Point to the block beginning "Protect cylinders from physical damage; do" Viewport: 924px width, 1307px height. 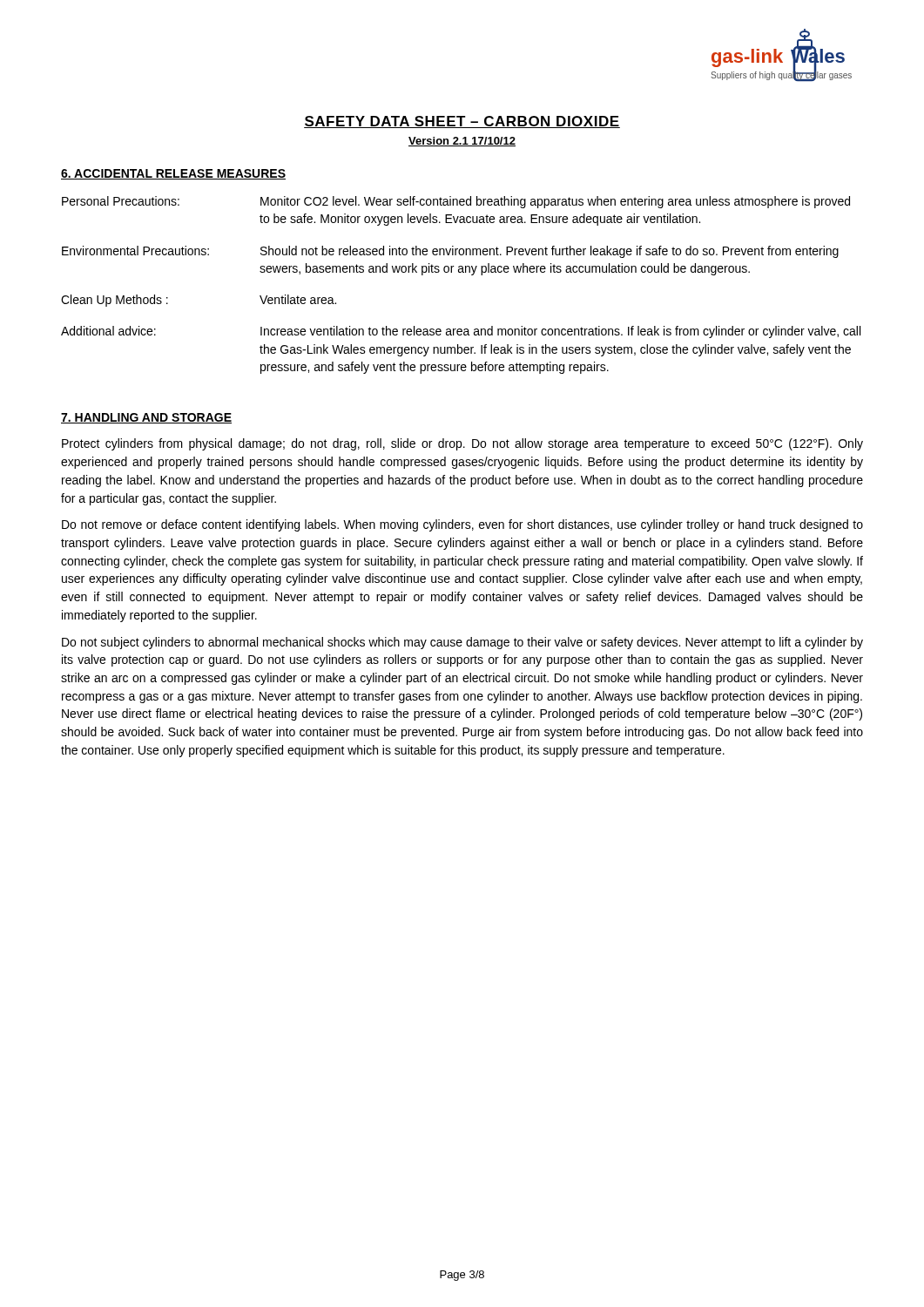click(462, 471)
